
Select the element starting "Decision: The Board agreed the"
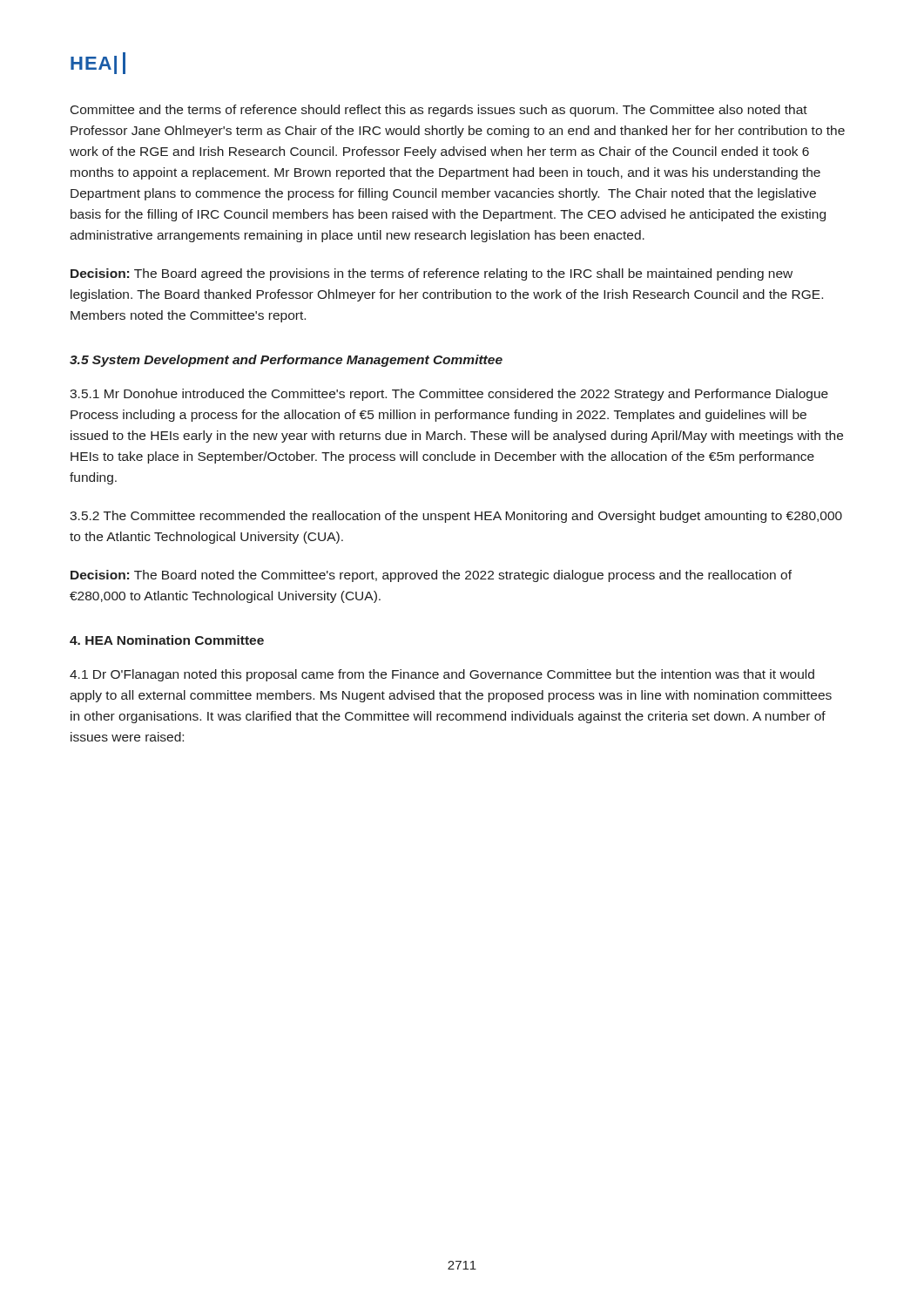tap(447, 294)
